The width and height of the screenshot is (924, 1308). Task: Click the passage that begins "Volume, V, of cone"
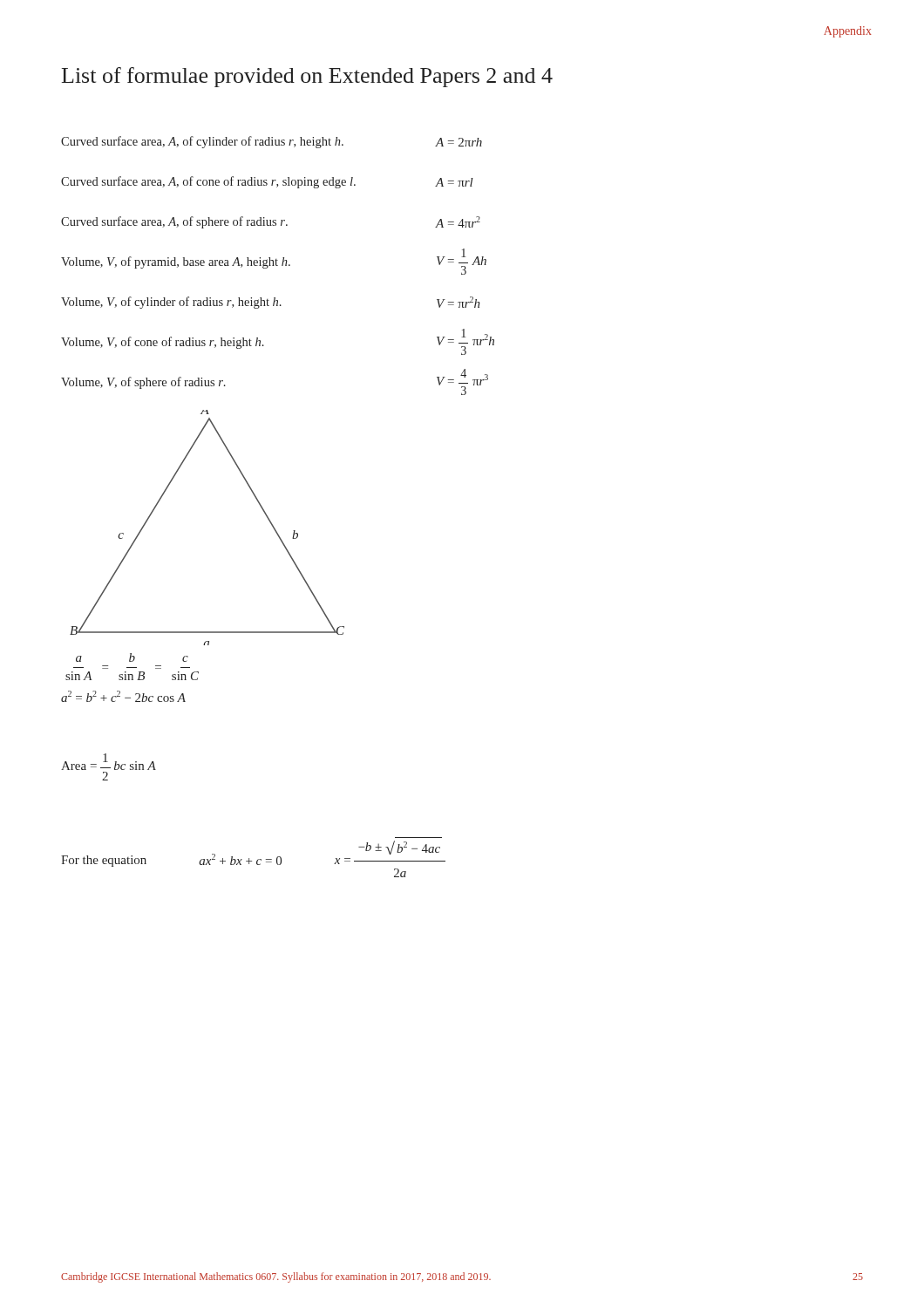coord(462,343)
